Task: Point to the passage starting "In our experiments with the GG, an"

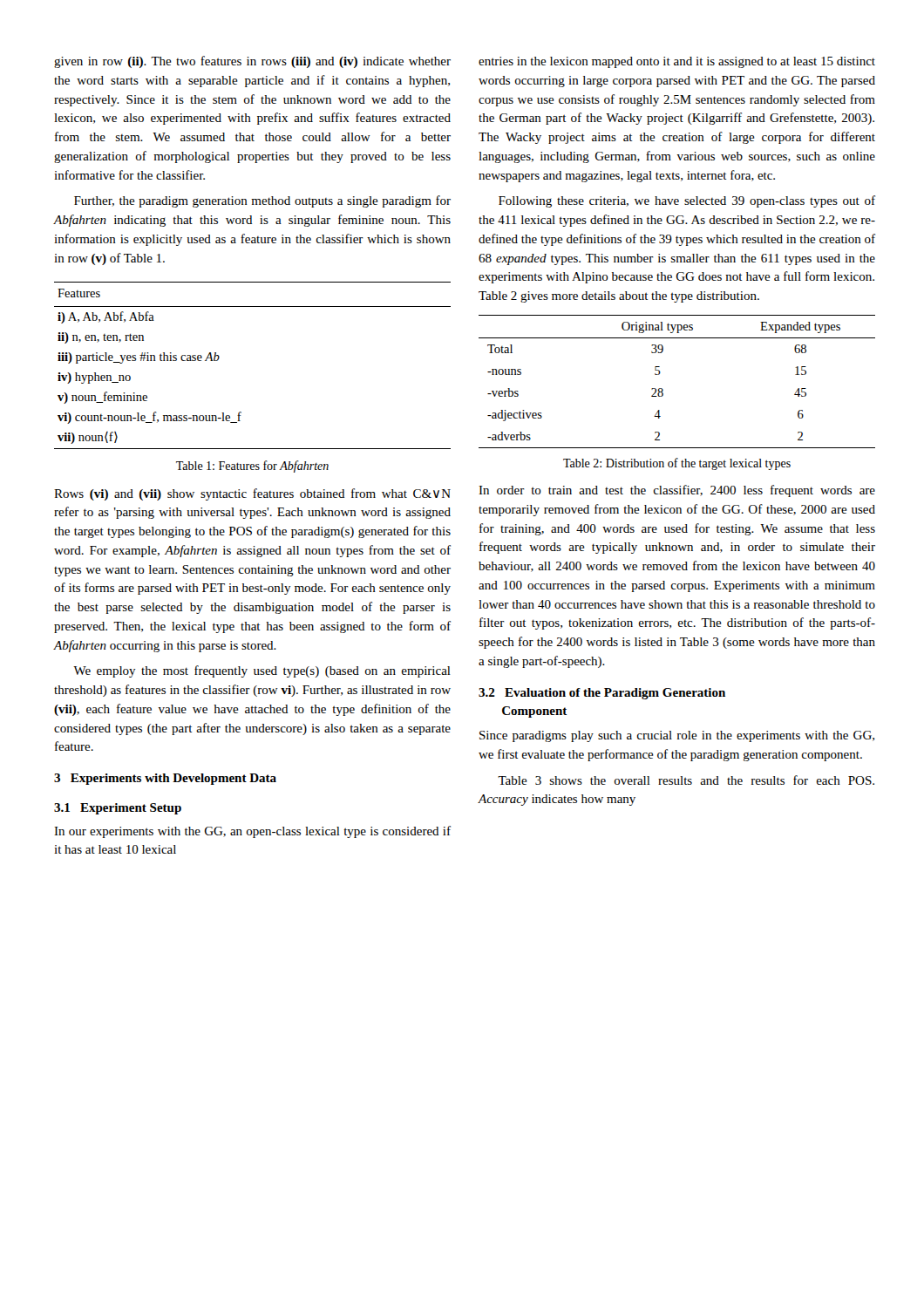Action: pos(252,841)
